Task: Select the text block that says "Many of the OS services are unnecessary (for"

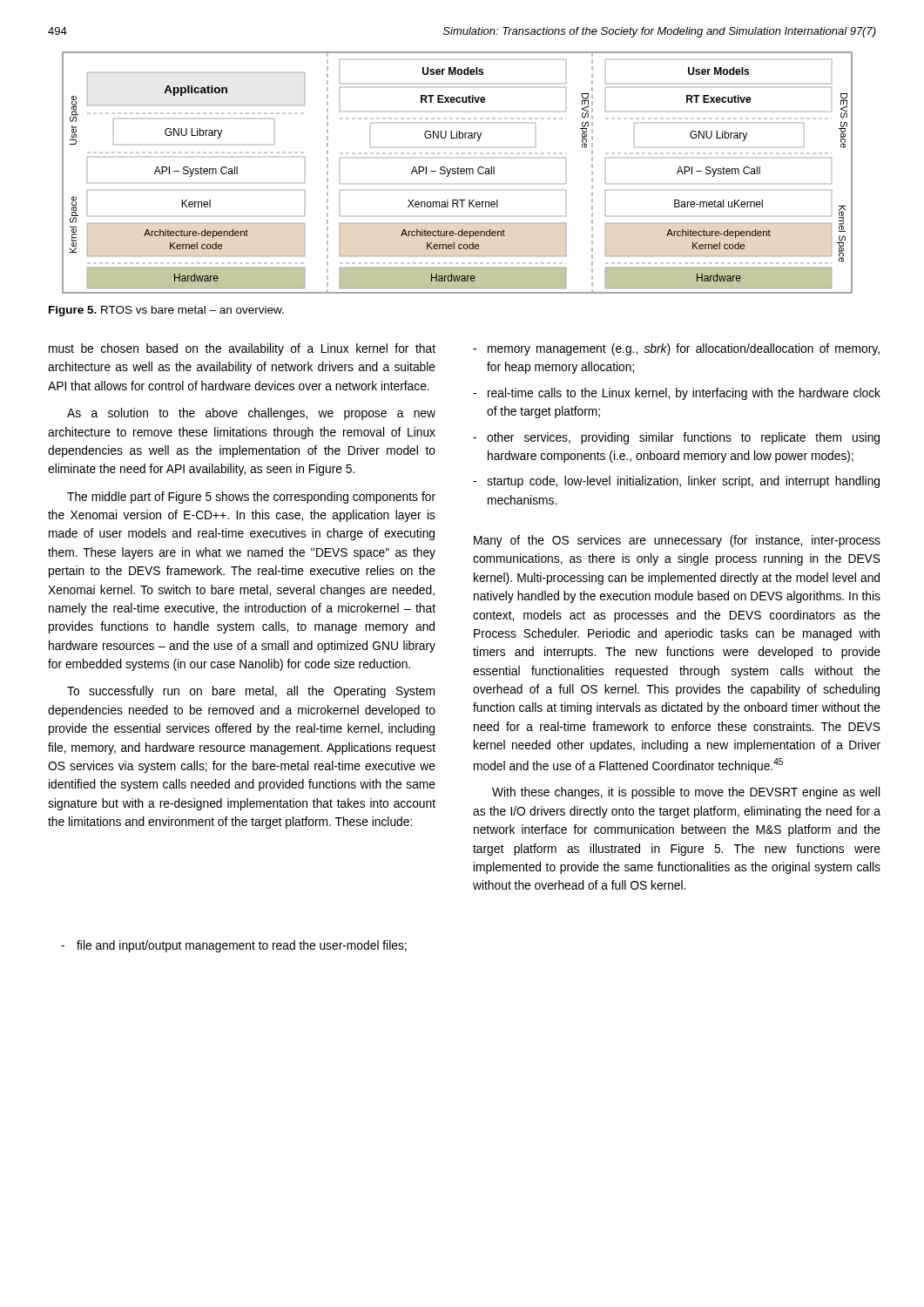Action: pyautogui.click(x=677, y=713)
